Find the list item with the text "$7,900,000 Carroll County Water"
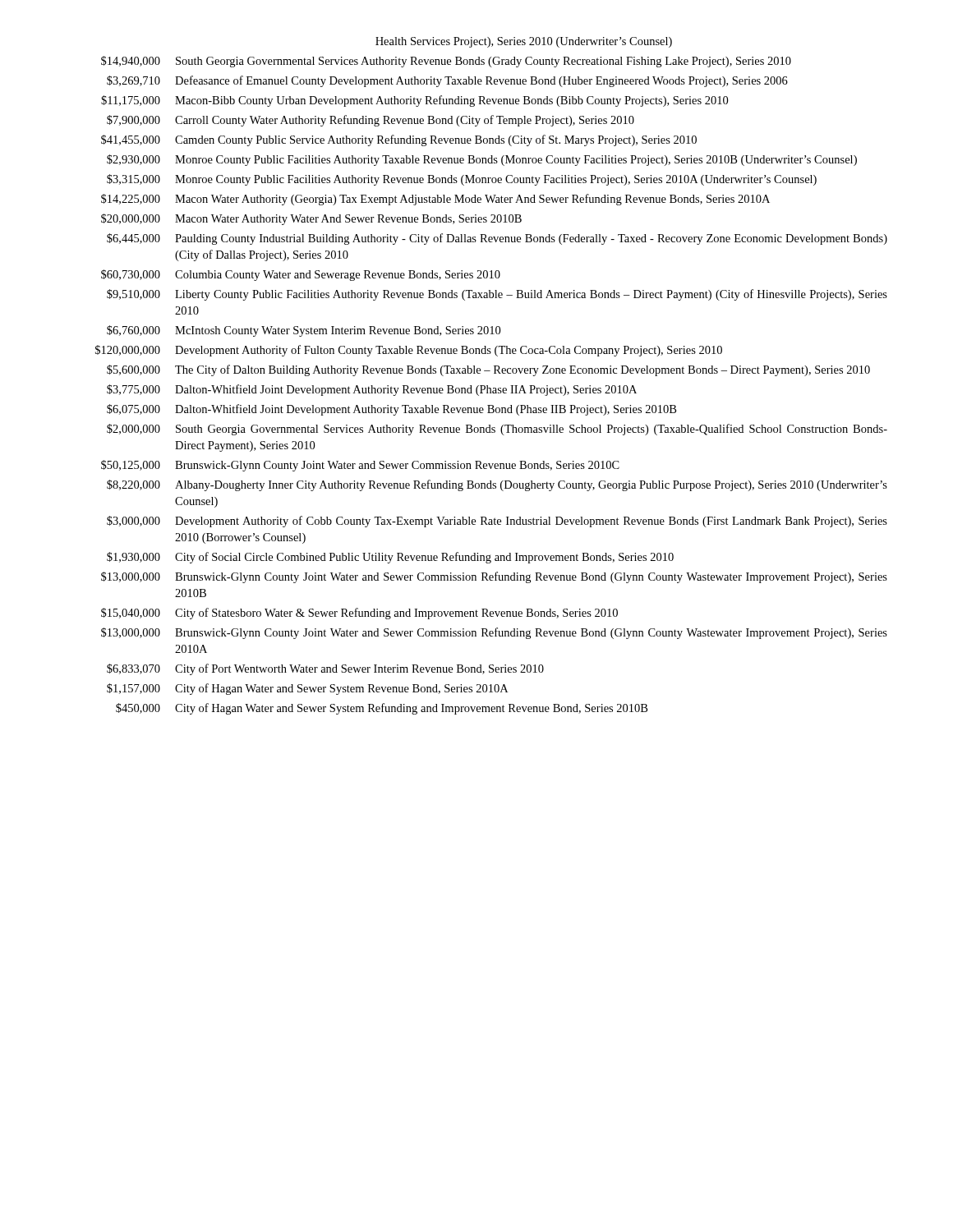This screenshot has height=1232, width=953. (x=476, y=120)
